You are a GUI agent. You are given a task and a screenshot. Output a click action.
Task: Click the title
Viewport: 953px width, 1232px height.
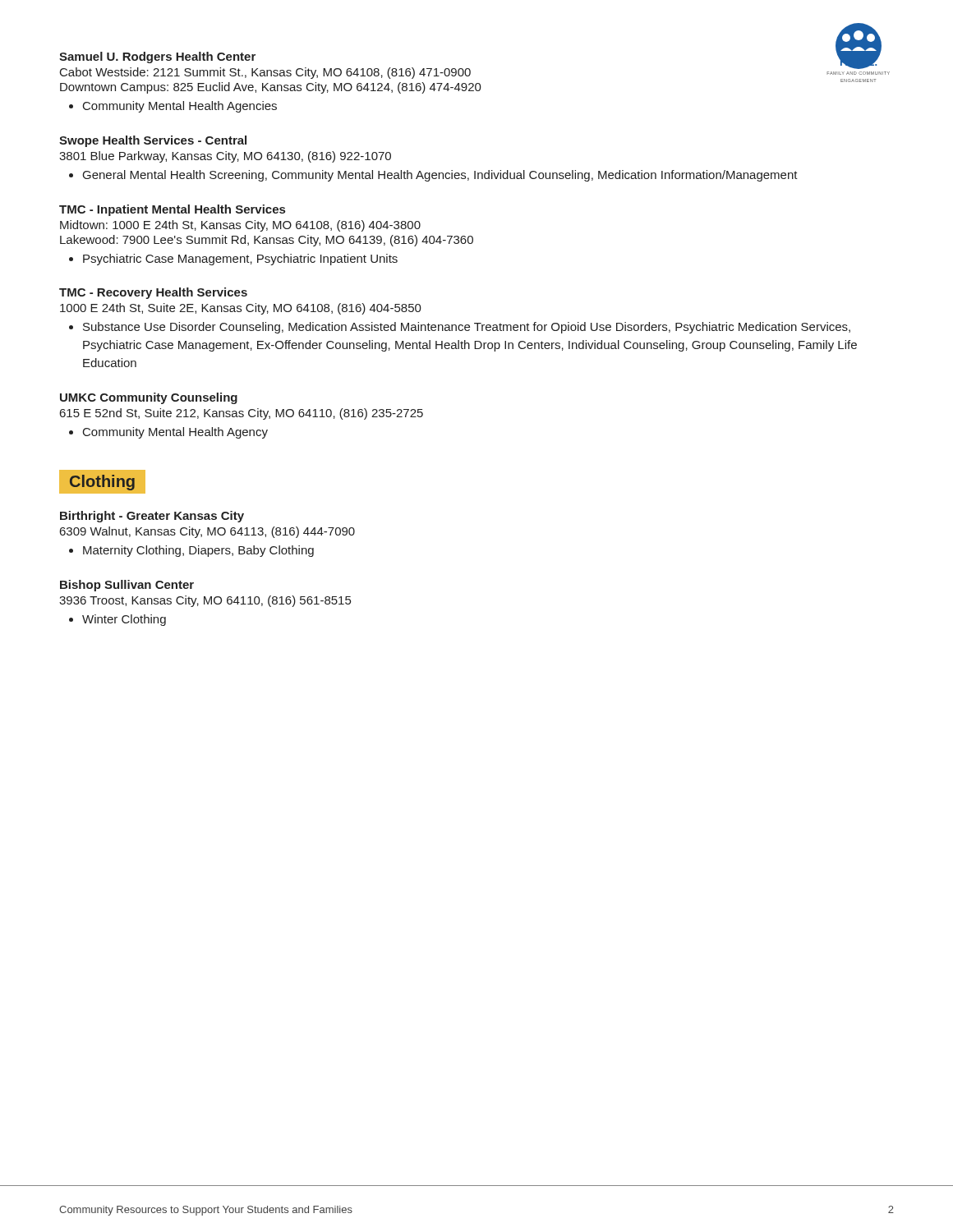point(102,482)
